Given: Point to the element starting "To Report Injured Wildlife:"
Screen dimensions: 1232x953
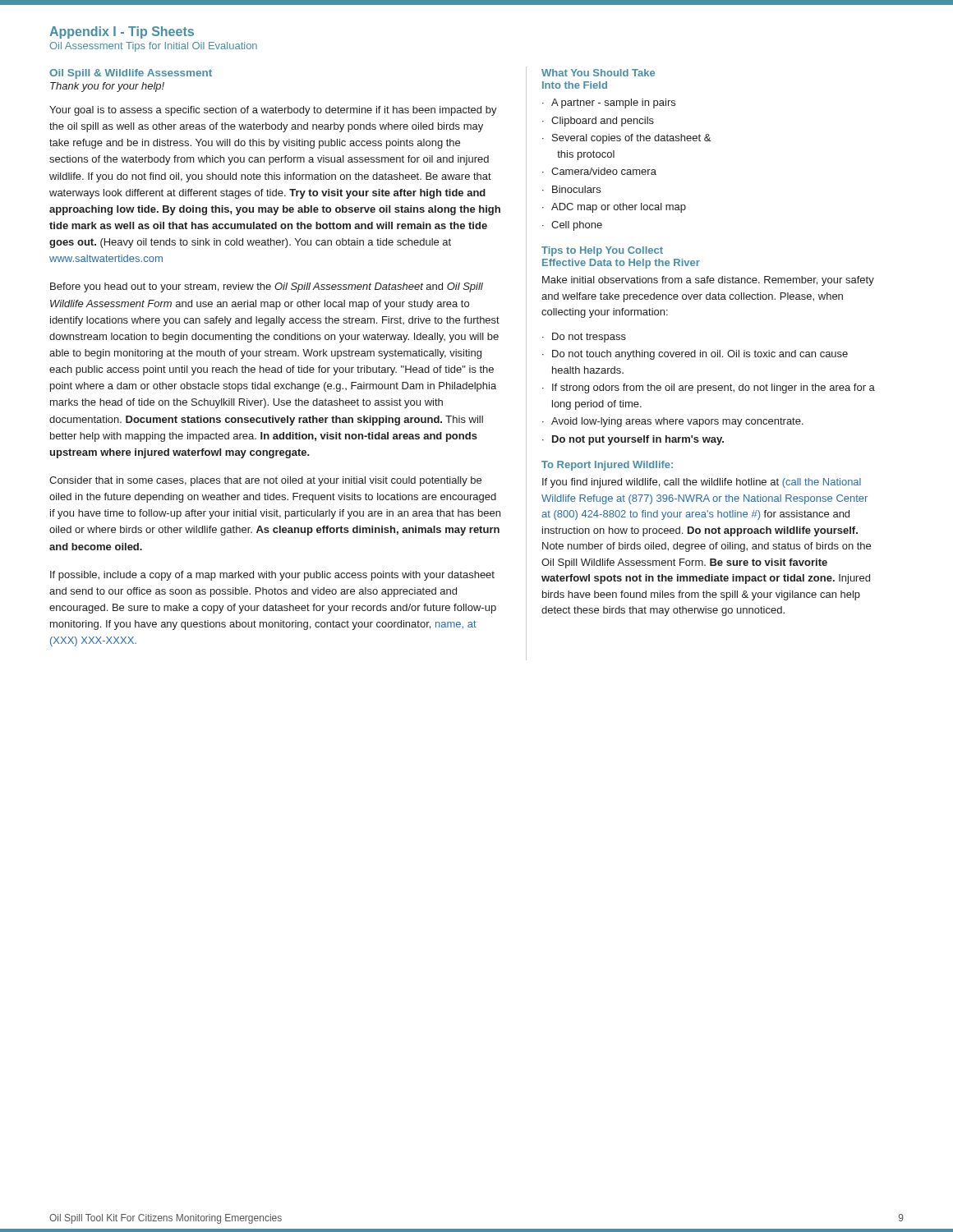Looking at the screenshot, I should tap(607, 466).
